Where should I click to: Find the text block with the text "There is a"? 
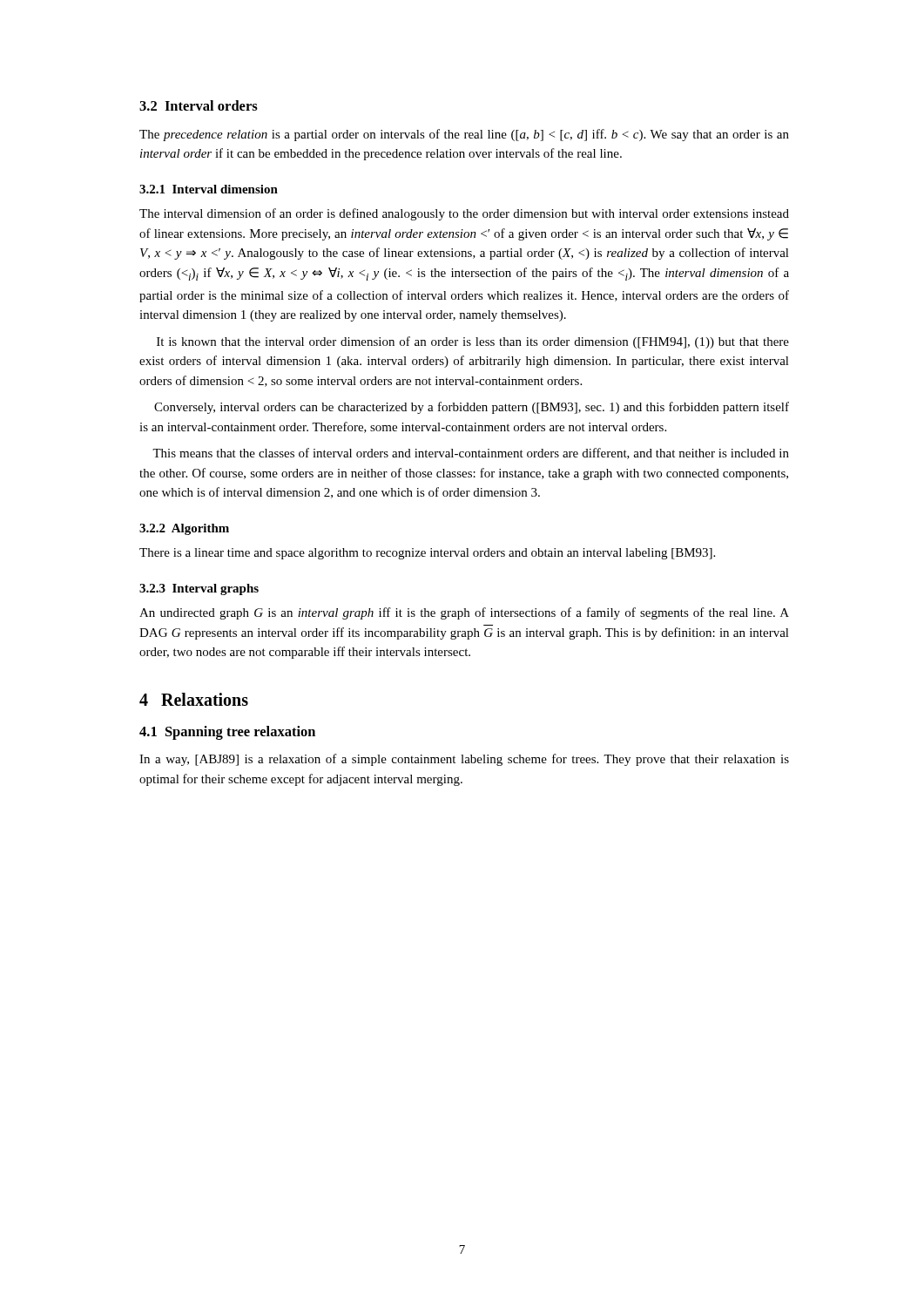click(464, 553)
